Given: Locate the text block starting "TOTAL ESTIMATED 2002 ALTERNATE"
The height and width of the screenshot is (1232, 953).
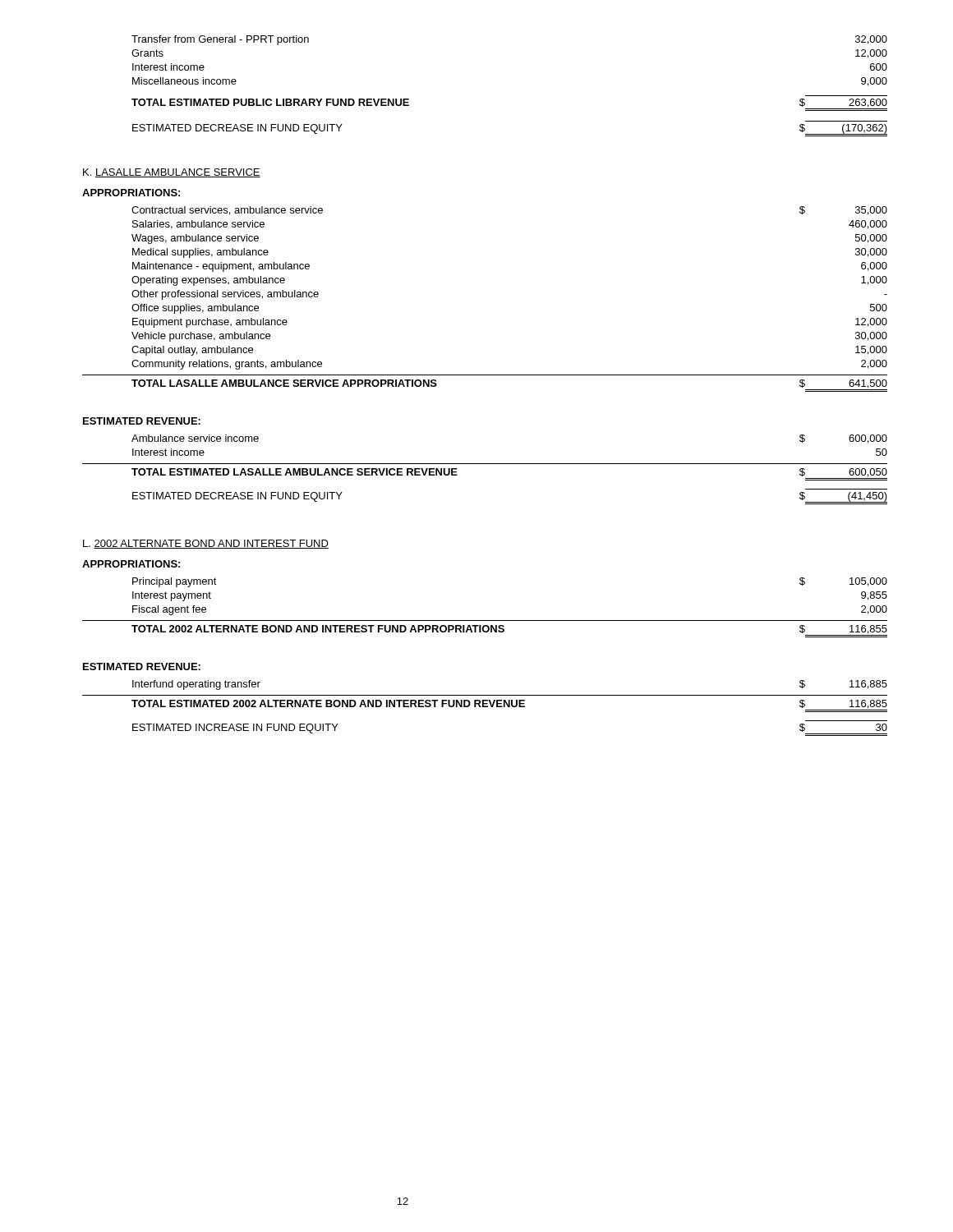Looking at the screenshot, I should (x=485, y=705).
